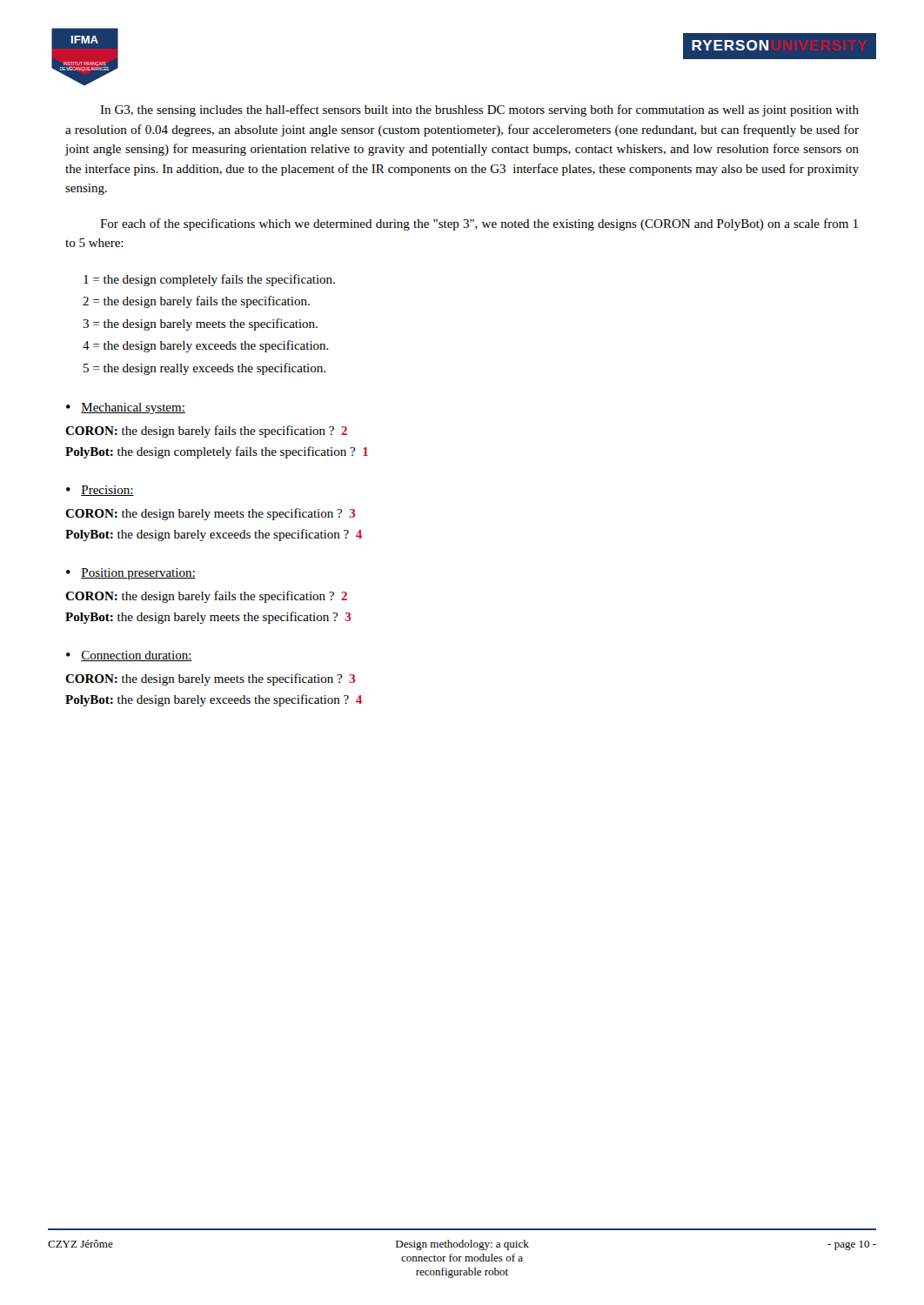Find the block on this page that starts "In G3, the"
The height and width of the screenshot is (1305, 924).
(x=462, y=149)
